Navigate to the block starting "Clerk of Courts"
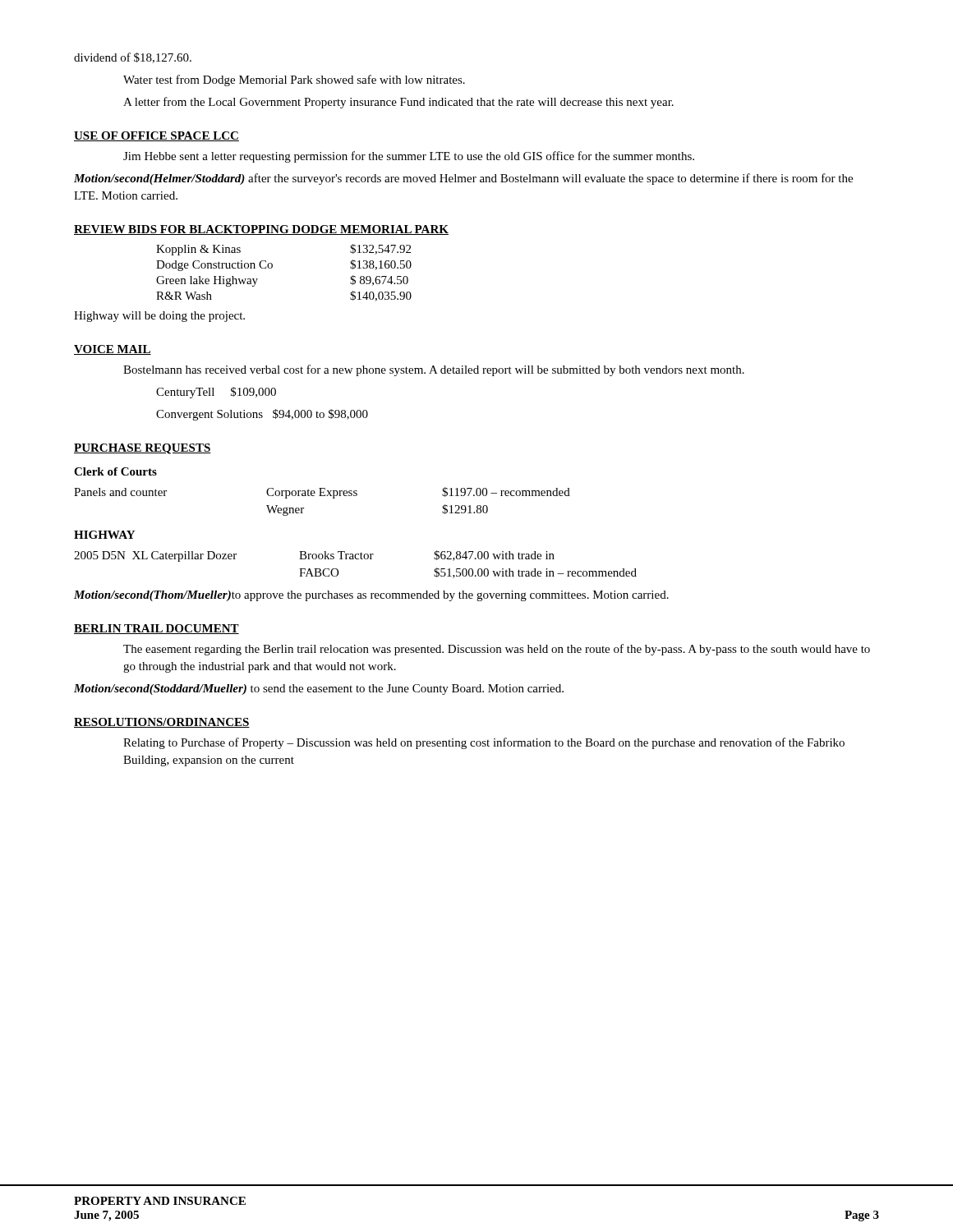Viewport: 953px width, 1232px height. tap(115, 471)
